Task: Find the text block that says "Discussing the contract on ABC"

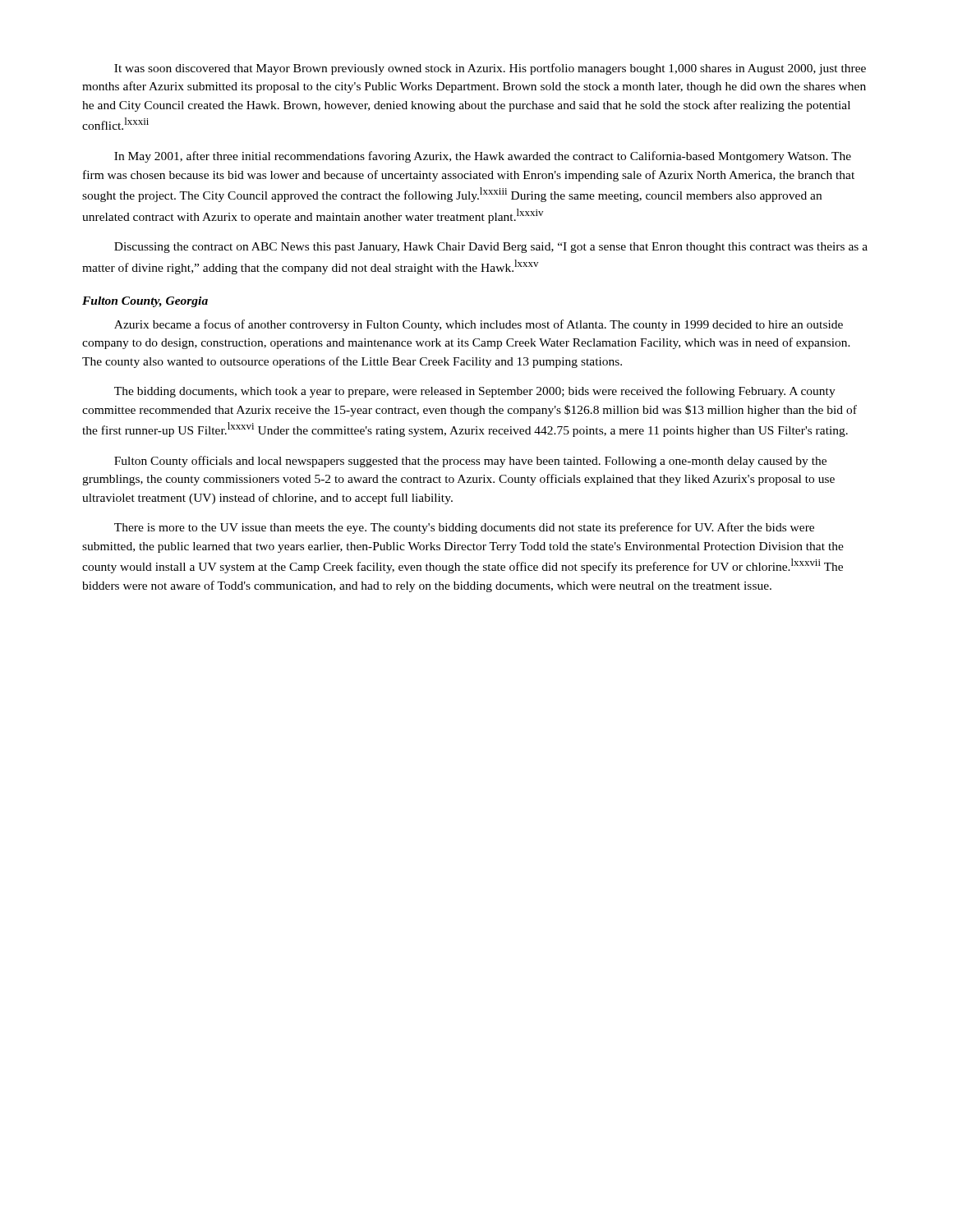Action: [475, 257]
